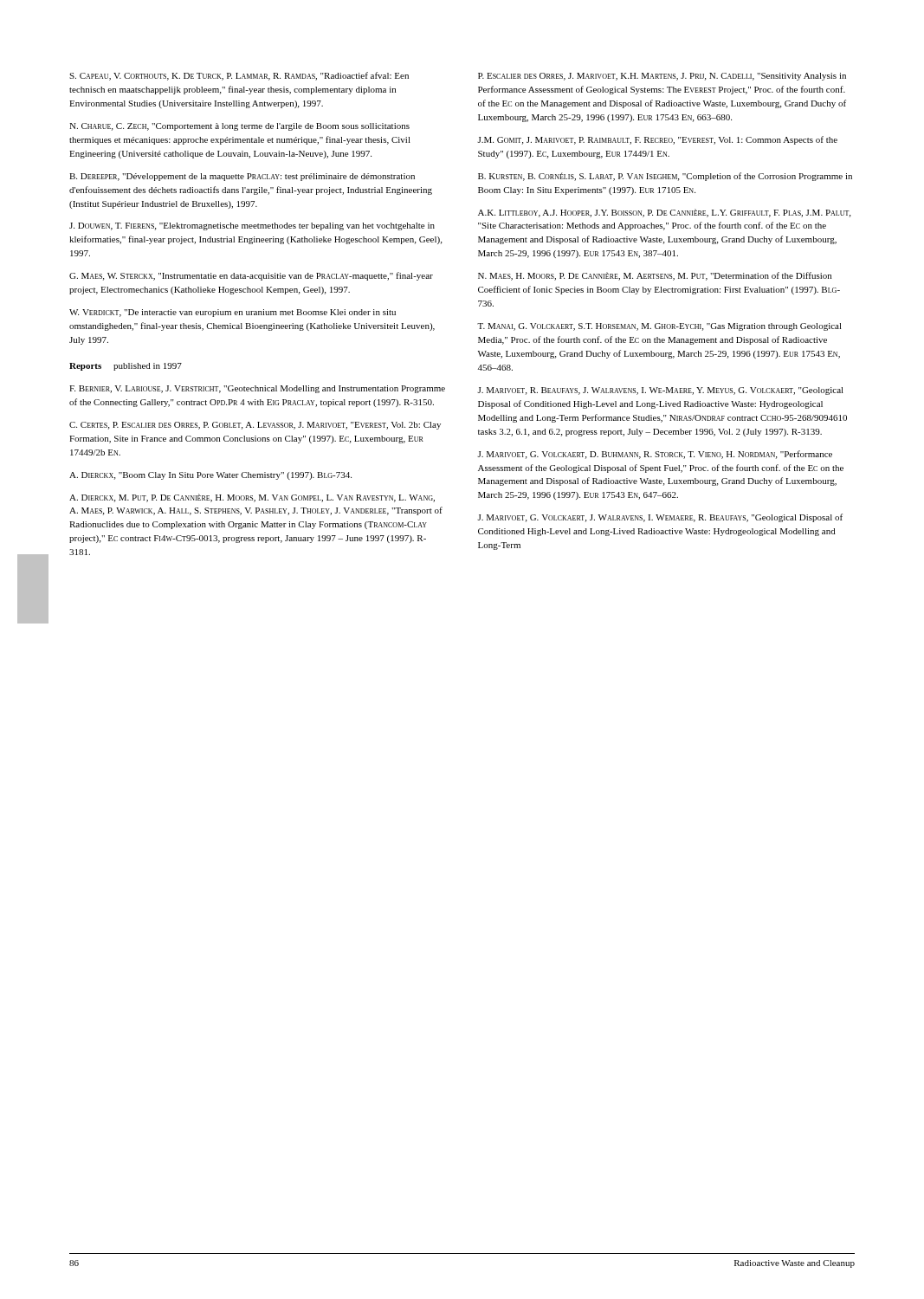Viewport: 924px width, 1299px height.
Task: Where is the passage that starts "J. Douwen, T. Fierens, "Elektromagnetische meetmethodes"?
Action: 256,239
